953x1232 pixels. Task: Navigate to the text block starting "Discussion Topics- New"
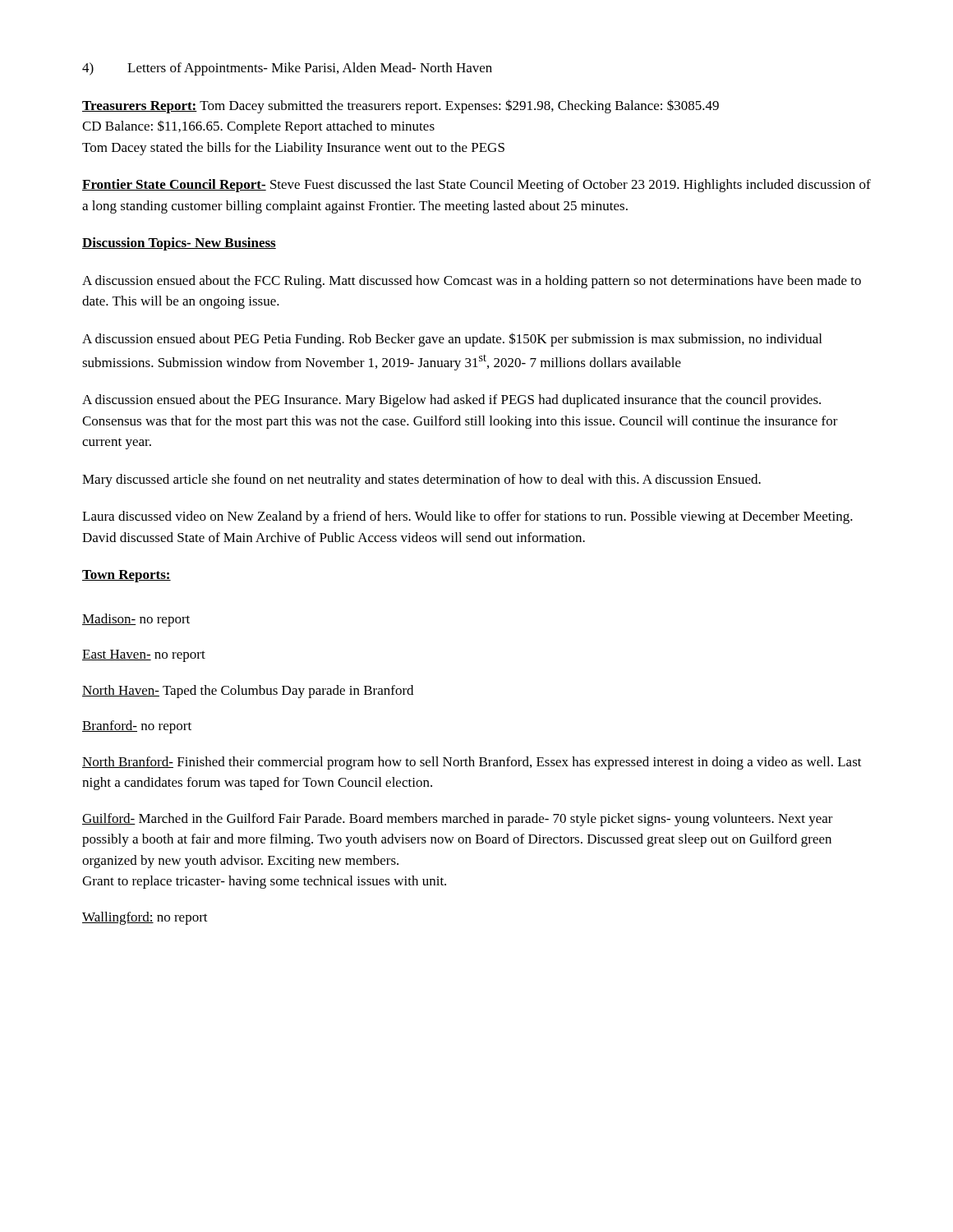[x=179, y=243]
